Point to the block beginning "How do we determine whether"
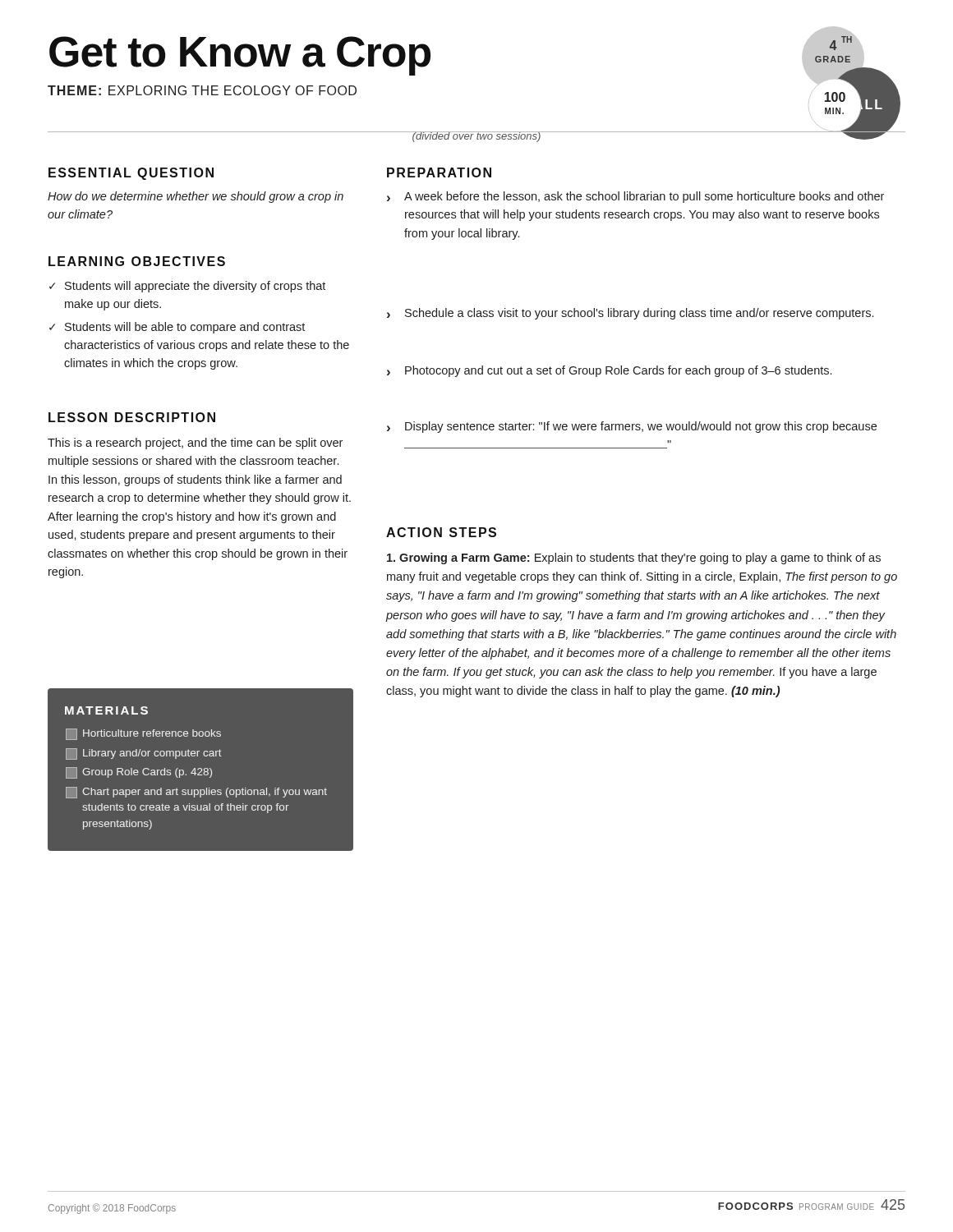 pos(200,206)
